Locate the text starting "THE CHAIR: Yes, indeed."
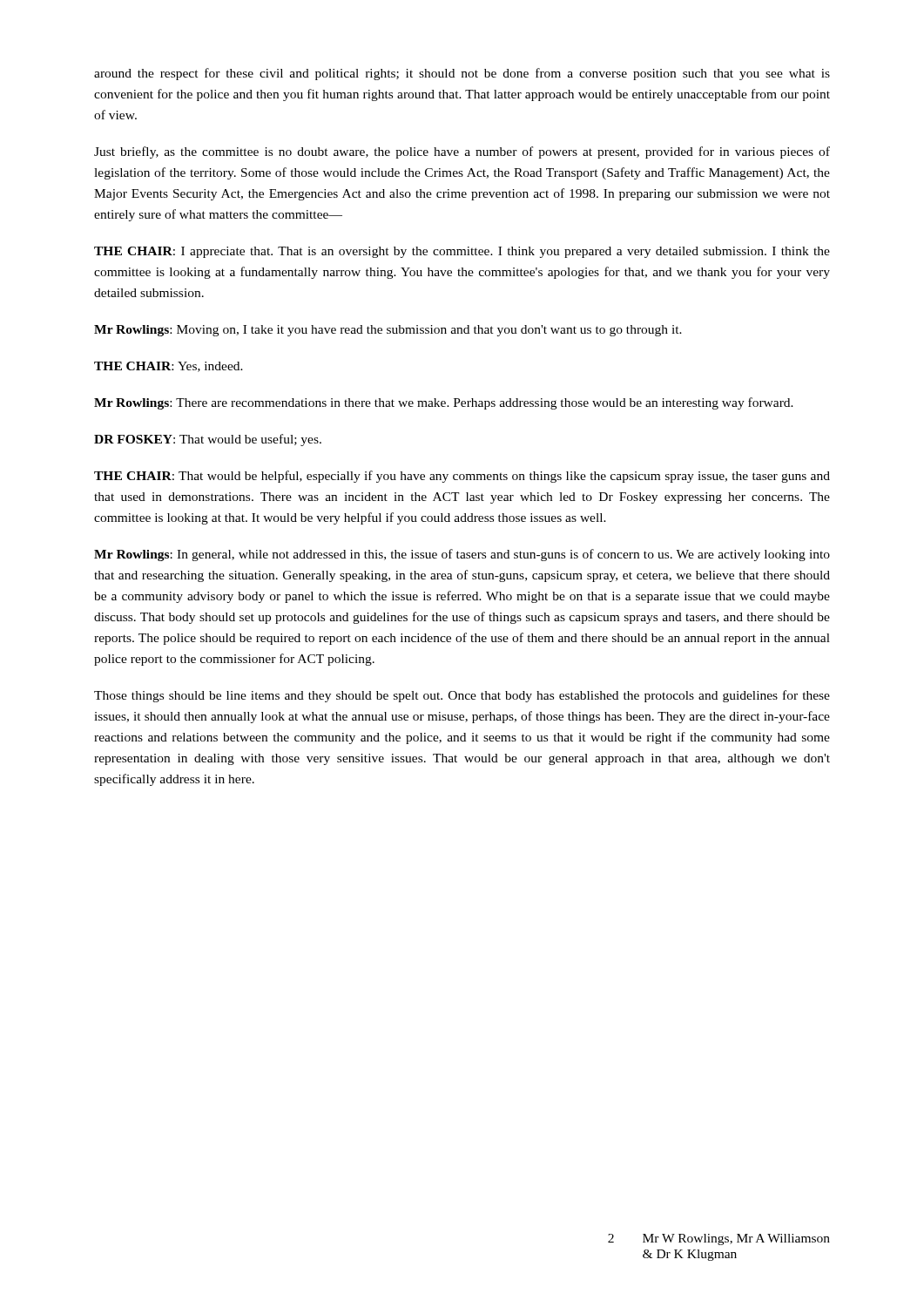924x1307 pixels. [x=169, y=366]
